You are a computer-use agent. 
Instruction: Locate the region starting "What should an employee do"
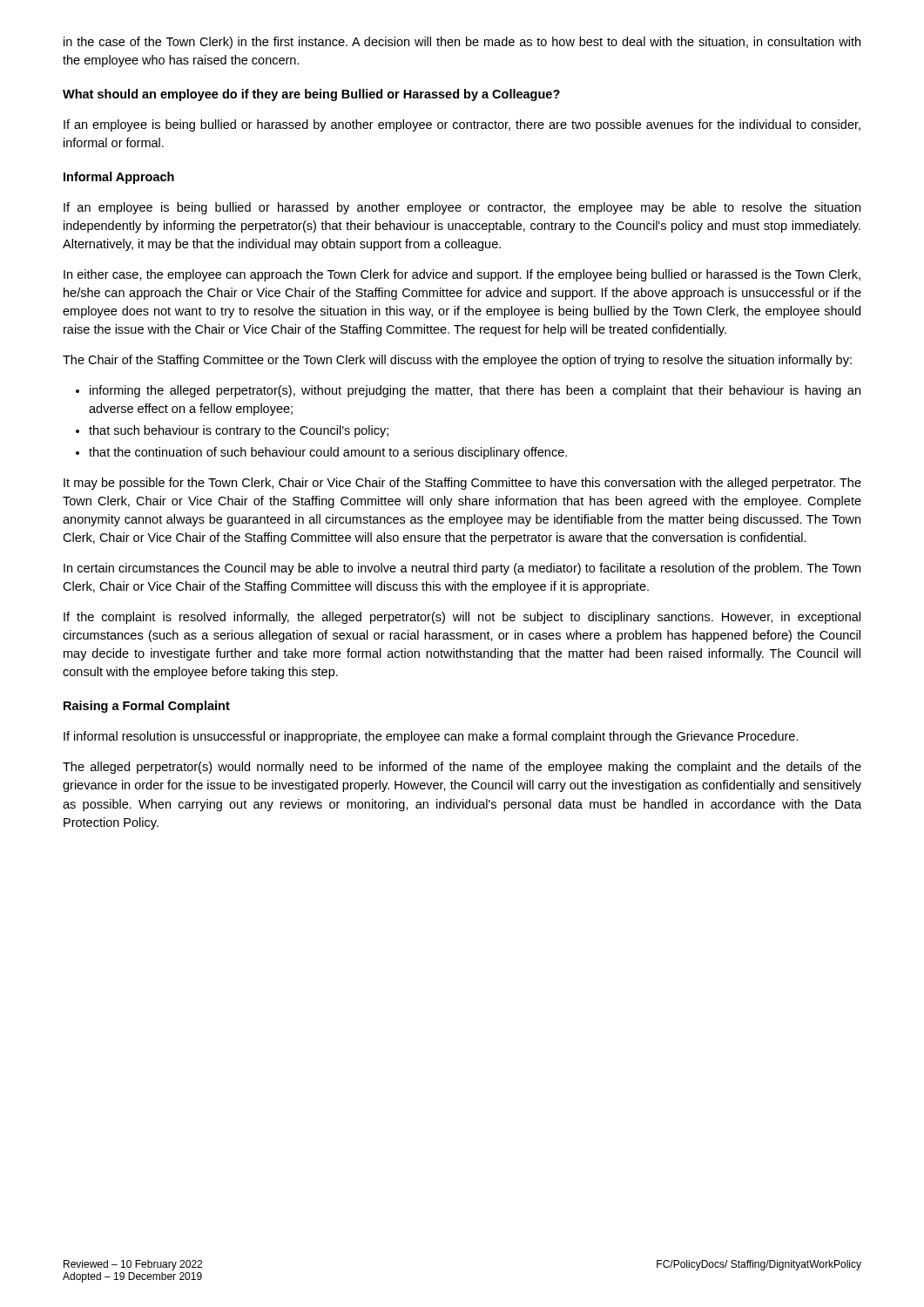[311, 94]
